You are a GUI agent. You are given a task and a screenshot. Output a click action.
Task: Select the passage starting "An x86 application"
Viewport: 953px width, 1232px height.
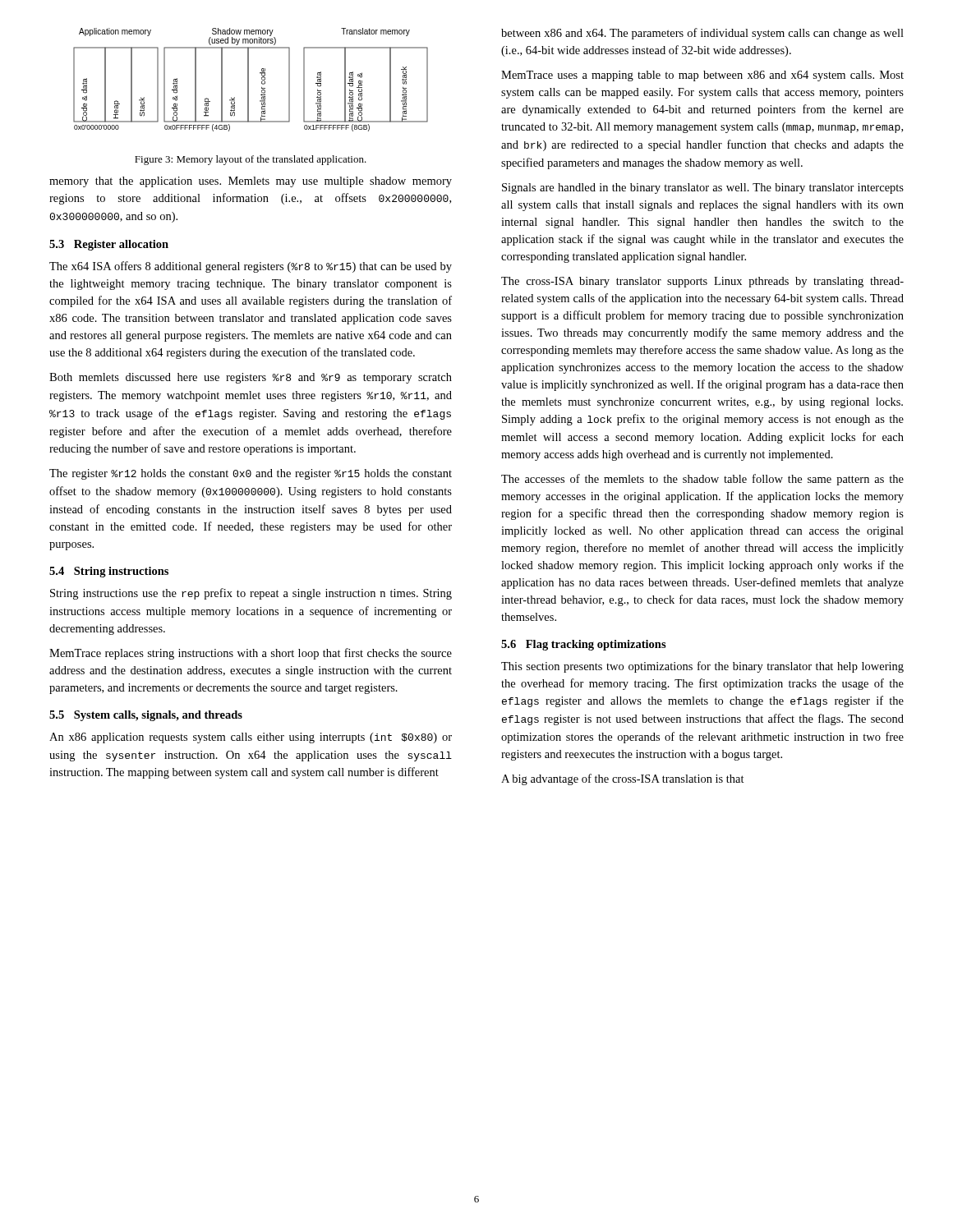251,755
